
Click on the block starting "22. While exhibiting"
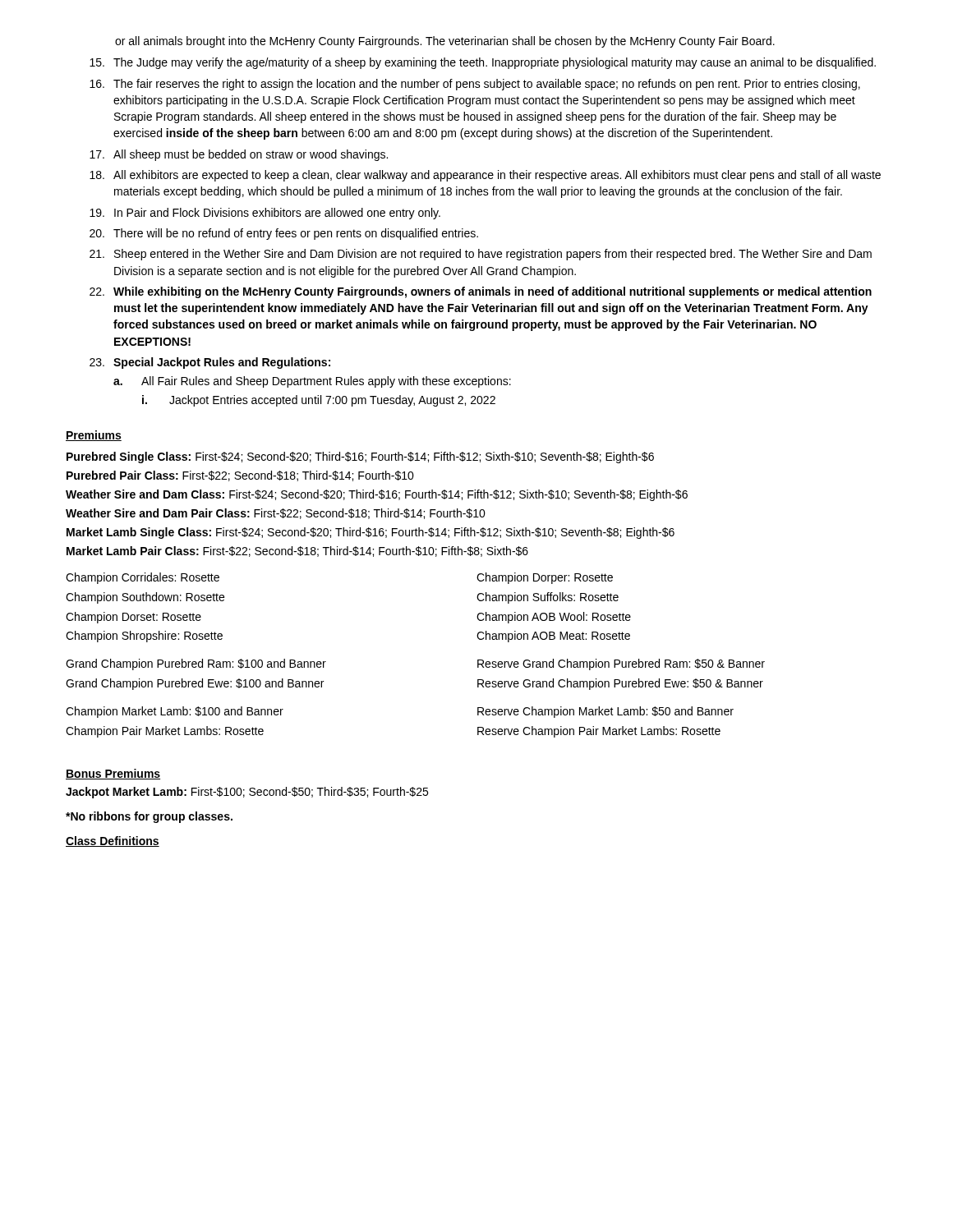point(476,317)
